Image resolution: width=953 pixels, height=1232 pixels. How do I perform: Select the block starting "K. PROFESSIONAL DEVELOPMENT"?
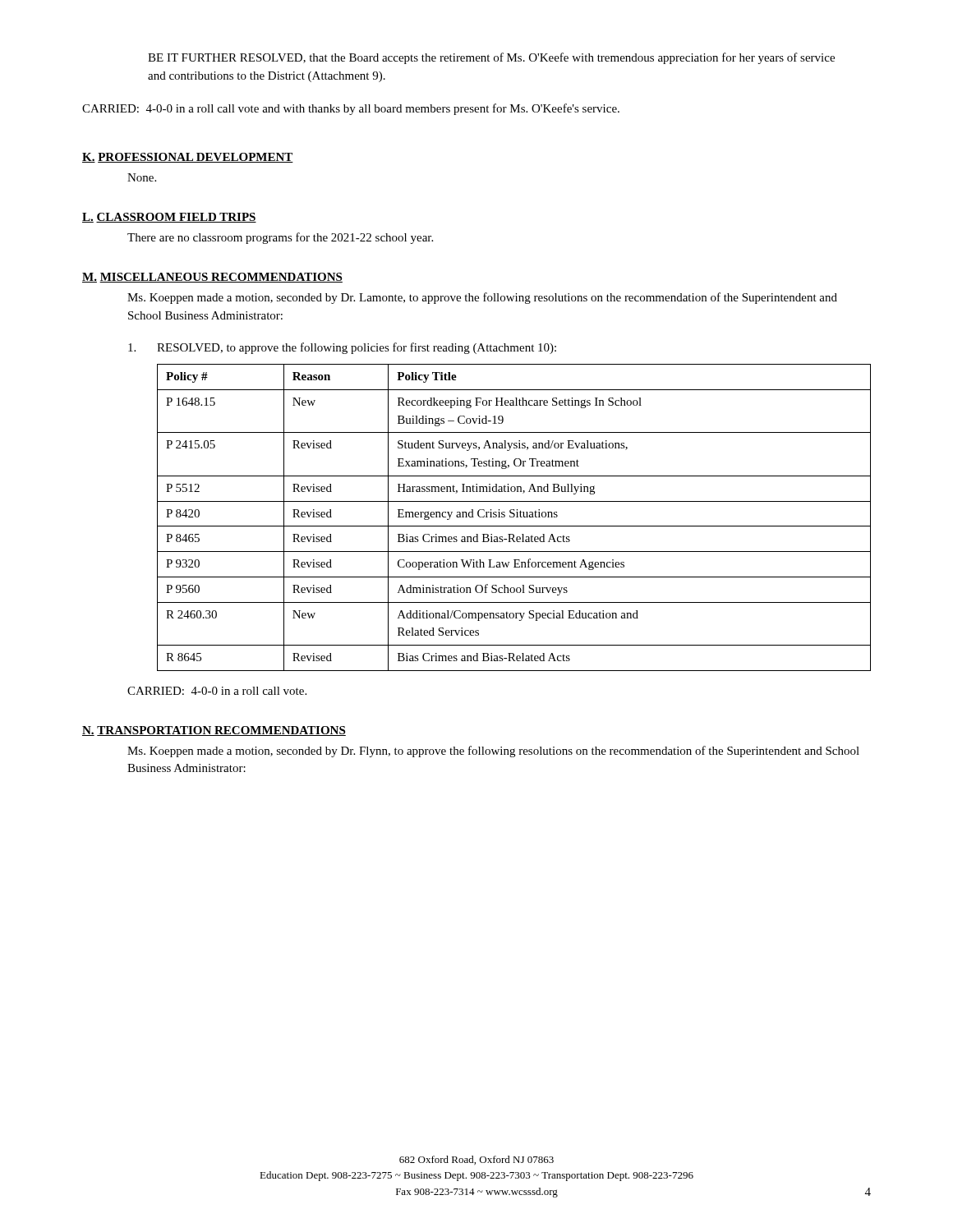click(x=187, y=157)
